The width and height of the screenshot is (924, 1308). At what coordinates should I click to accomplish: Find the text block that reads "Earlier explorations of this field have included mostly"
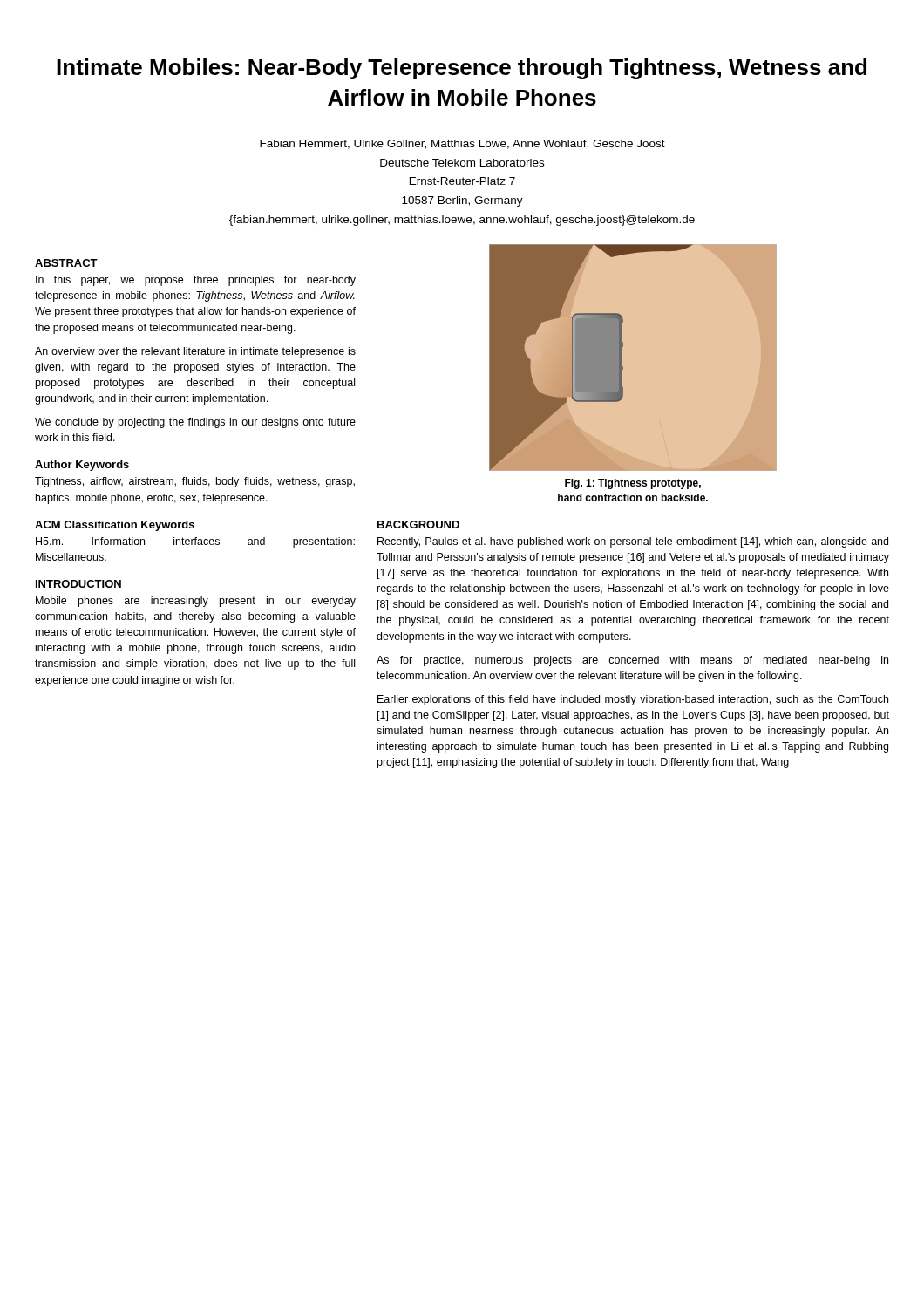click(633, 731)
